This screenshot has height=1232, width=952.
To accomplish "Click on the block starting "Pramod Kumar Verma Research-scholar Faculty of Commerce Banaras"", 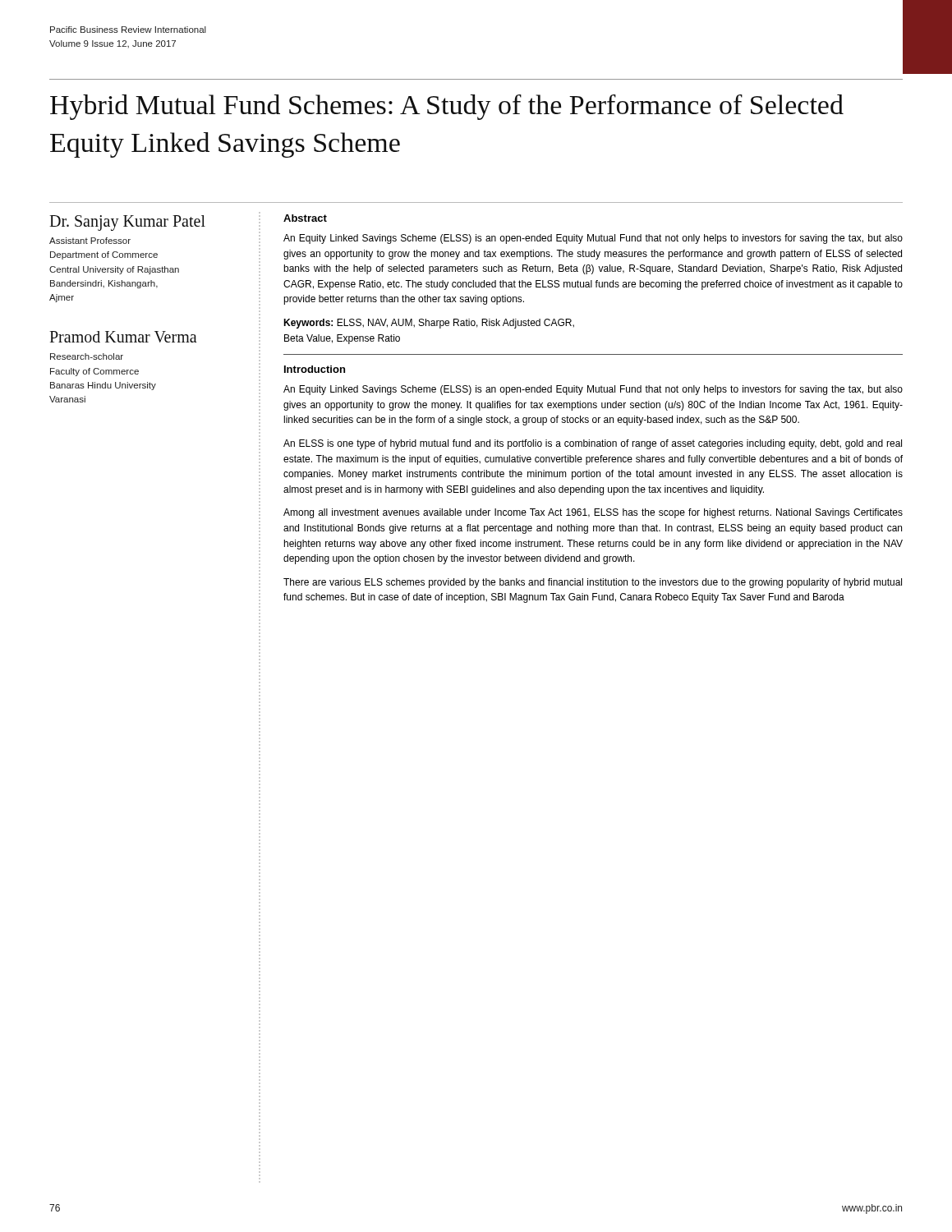I will pos(148,367).
